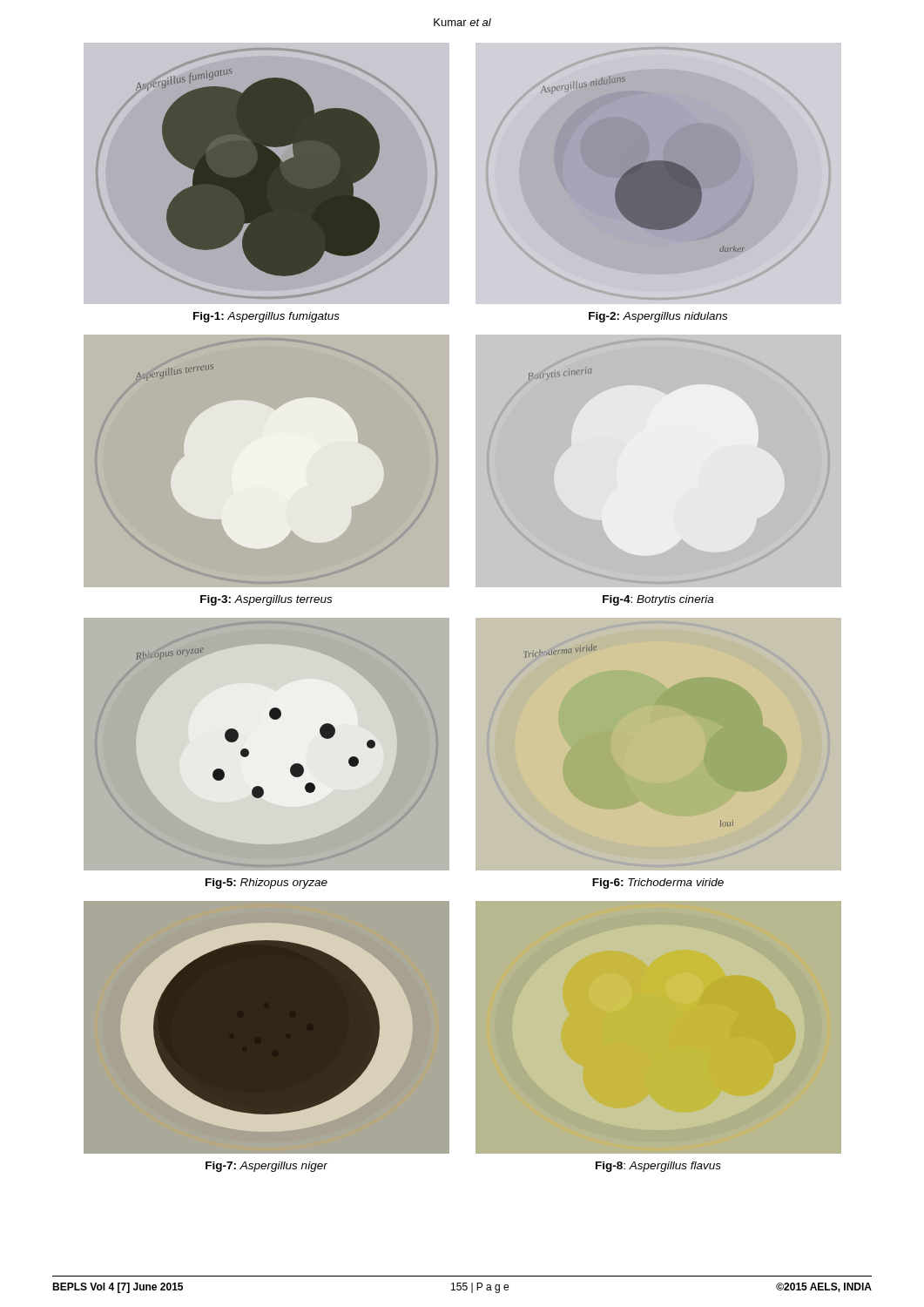Click on the caption with the text "Fig-2: Aspergillus nidulans"
This screenshot has height=1307, width=924.
coord(658,316)
